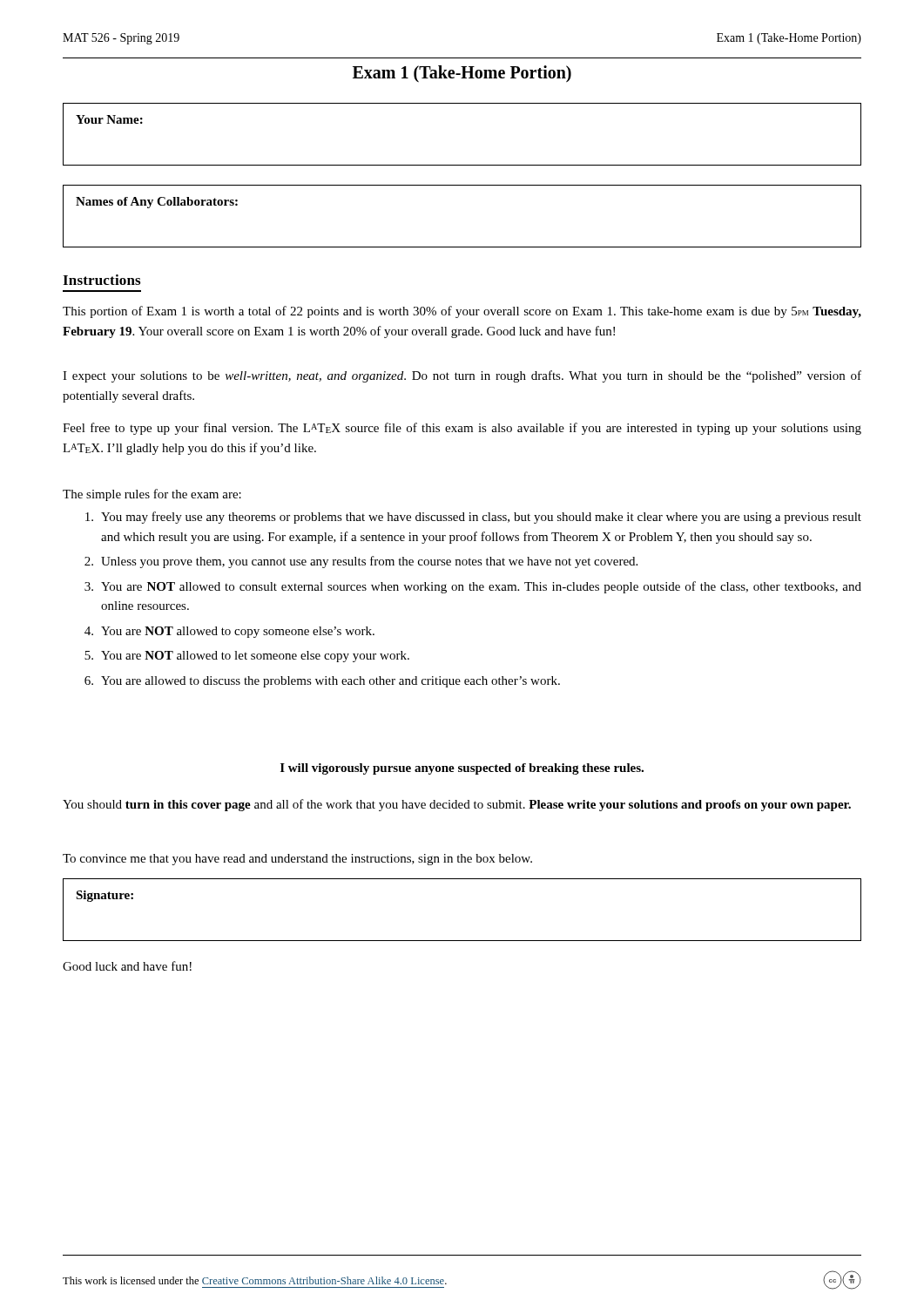Find the block on this page that starts "4. You are NOT allowed"

229,632
